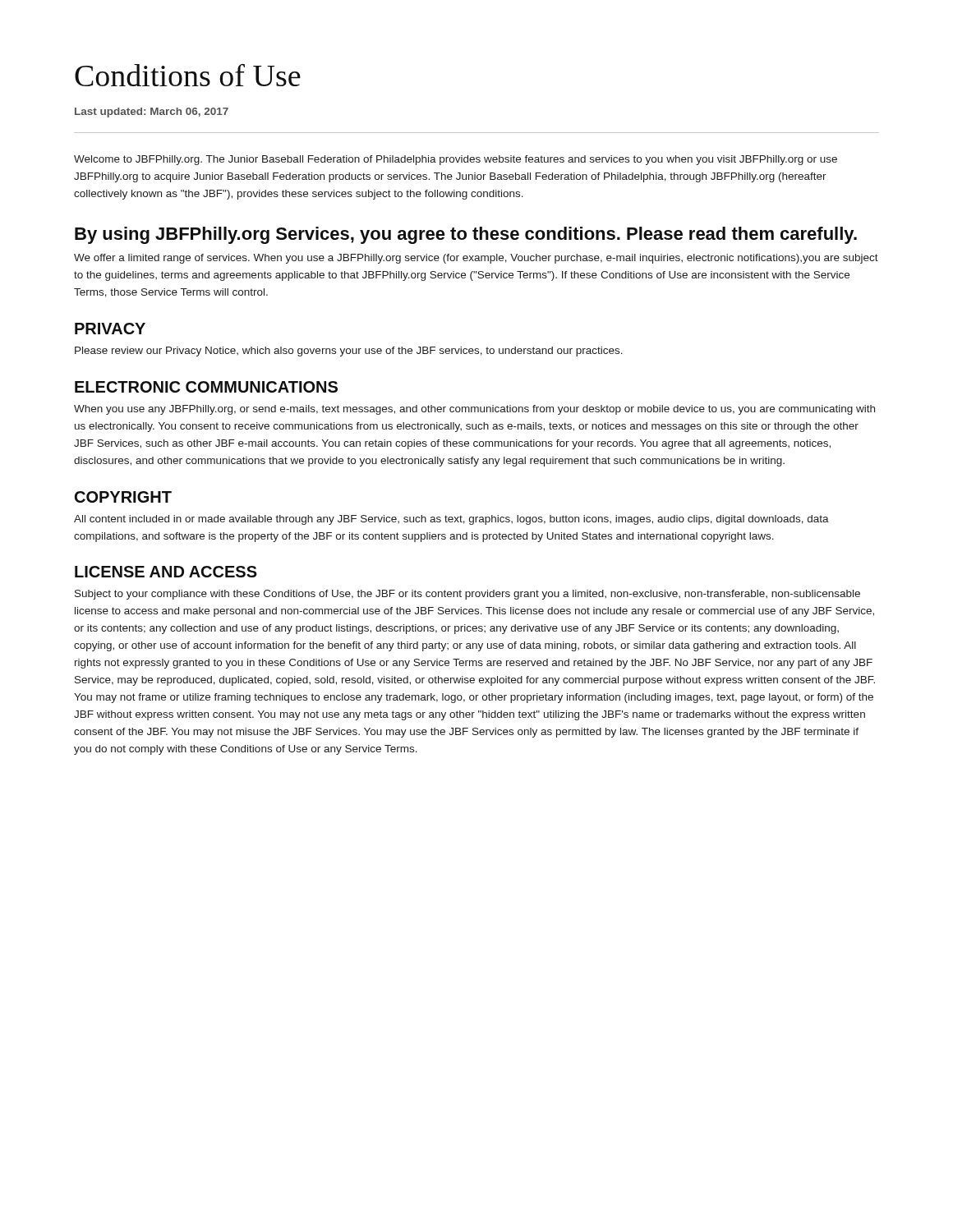Navigate to the passage starting "Please review our Privacy Notice, which also governs"
Viewport: 953px width, 1232px height.
476,351
